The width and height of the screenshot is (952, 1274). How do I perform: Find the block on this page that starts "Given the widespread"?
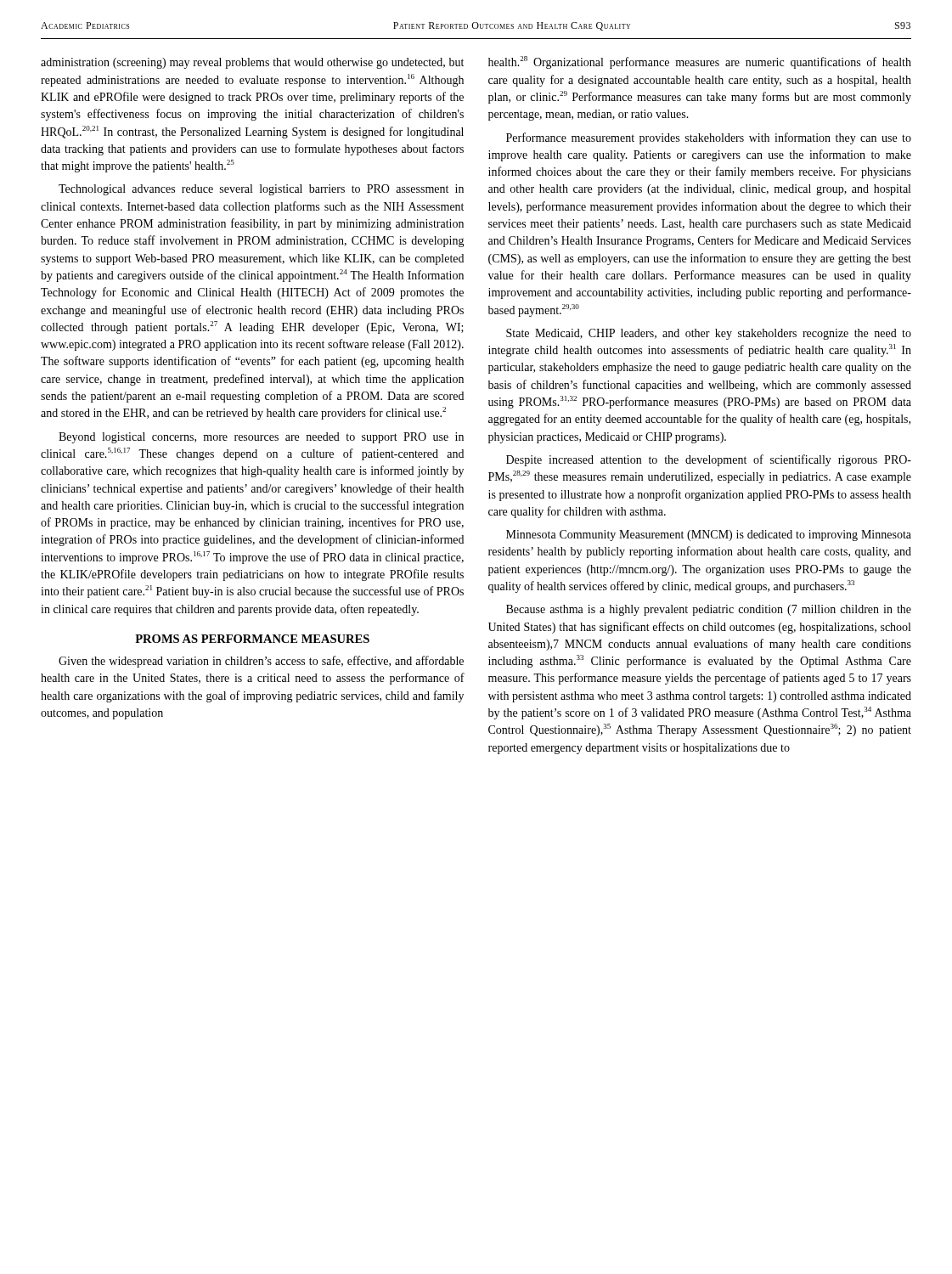pyautogui.click(x=252, y=688)
